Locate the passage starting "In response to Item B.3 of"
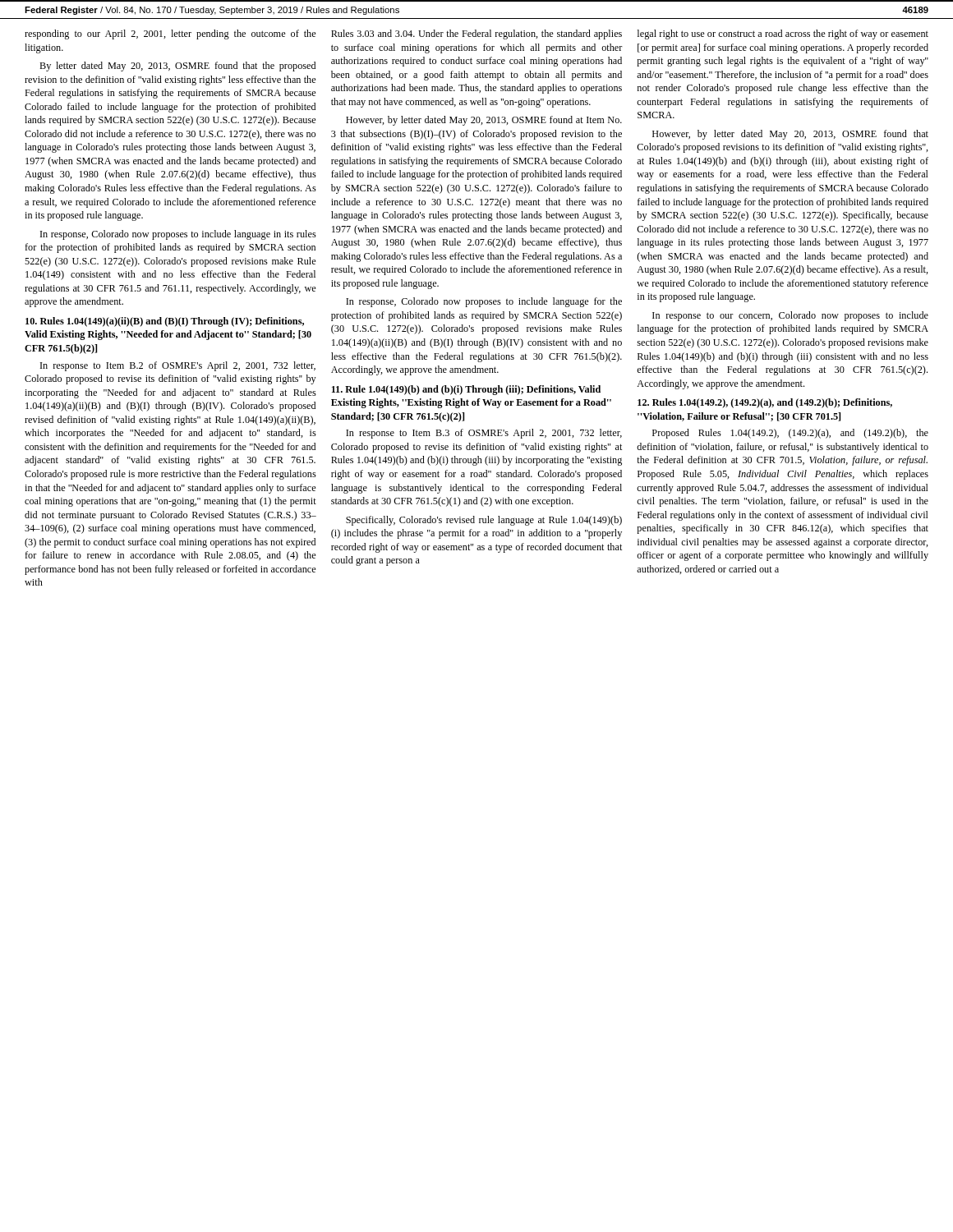Image resolution: width=953 pixels, height=1232 pixels. (476, 497)
